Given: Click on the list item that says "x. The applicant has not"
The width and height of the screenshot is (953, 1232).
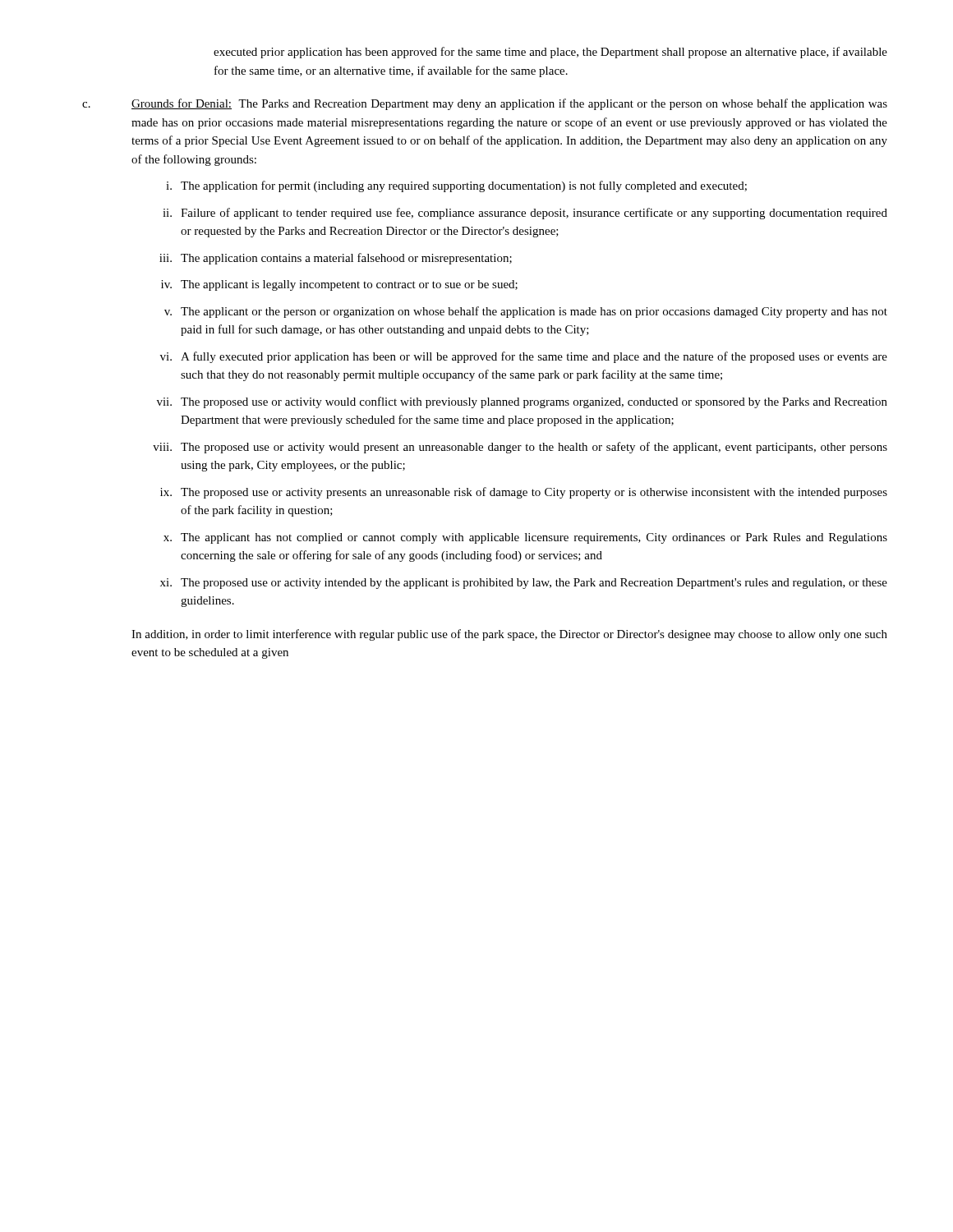Looking at the screenshot, I should (x=509, y=546).
